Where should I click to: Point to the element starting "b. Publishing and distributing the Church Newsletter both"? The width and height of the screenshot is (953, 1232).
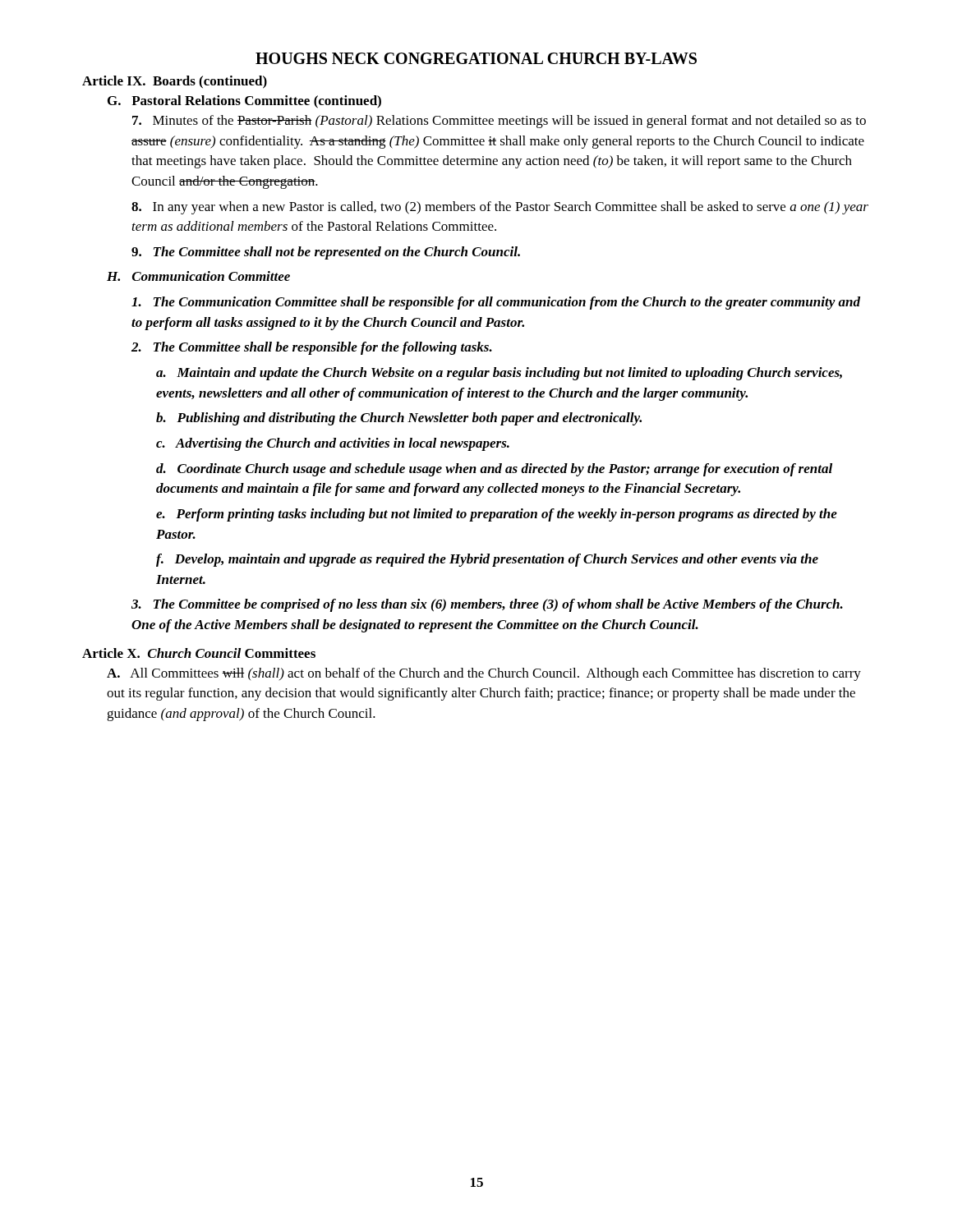399,418
